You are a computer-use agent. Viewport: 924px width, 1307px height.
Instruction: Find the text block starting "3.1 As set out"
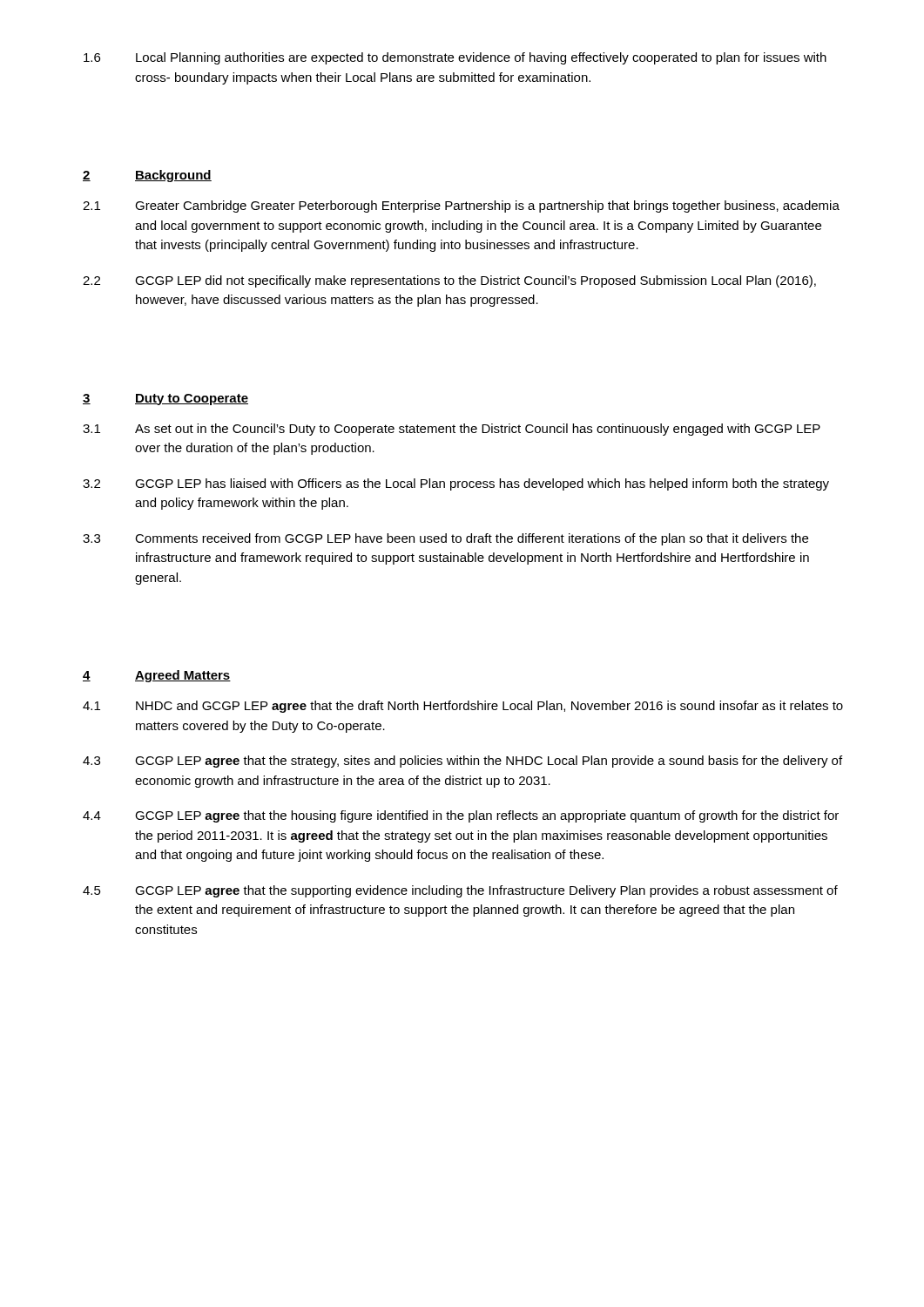(x=464, y=438)
